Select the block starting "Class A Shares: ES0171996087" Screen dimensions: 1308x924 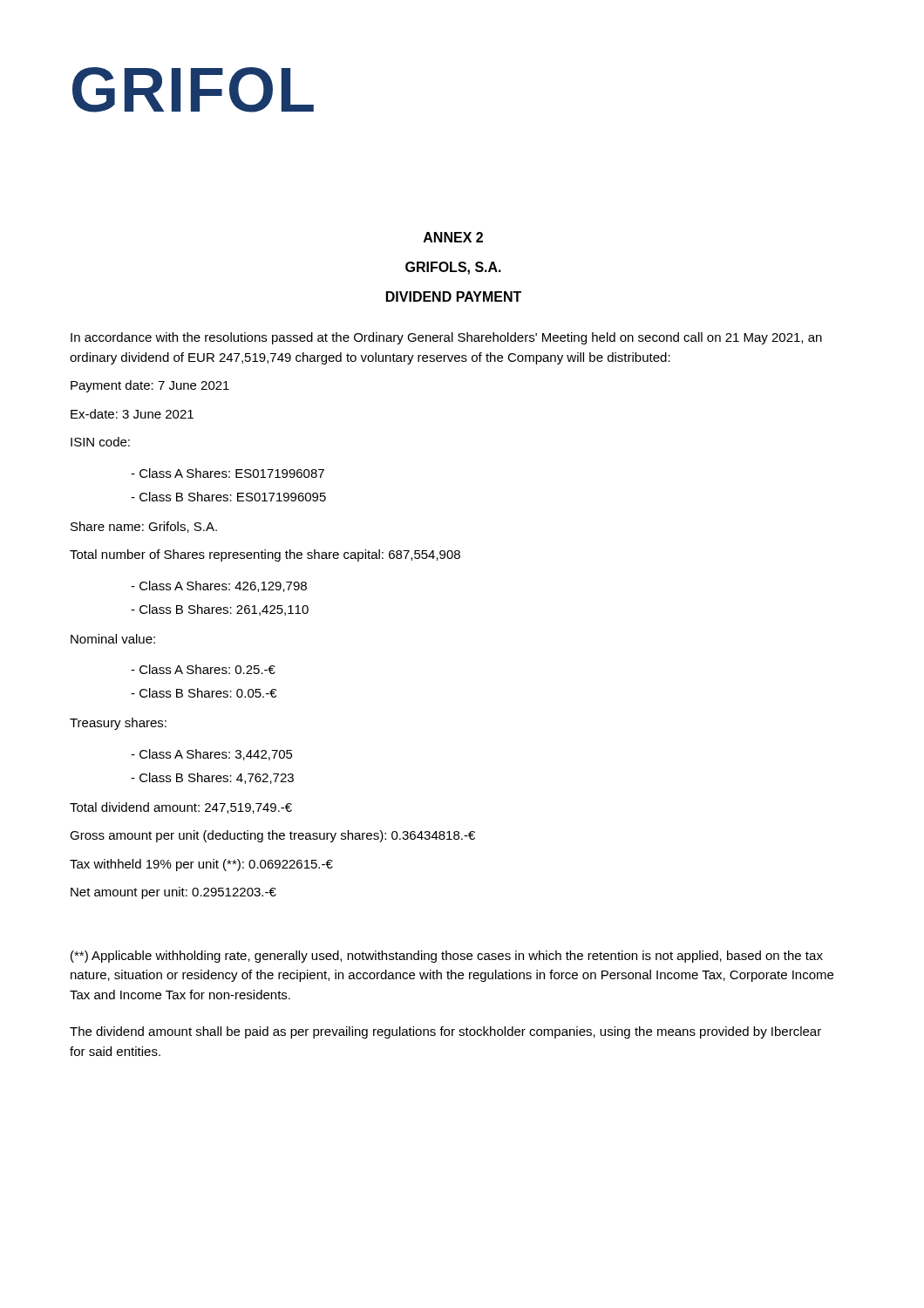(x=228, y=473)
